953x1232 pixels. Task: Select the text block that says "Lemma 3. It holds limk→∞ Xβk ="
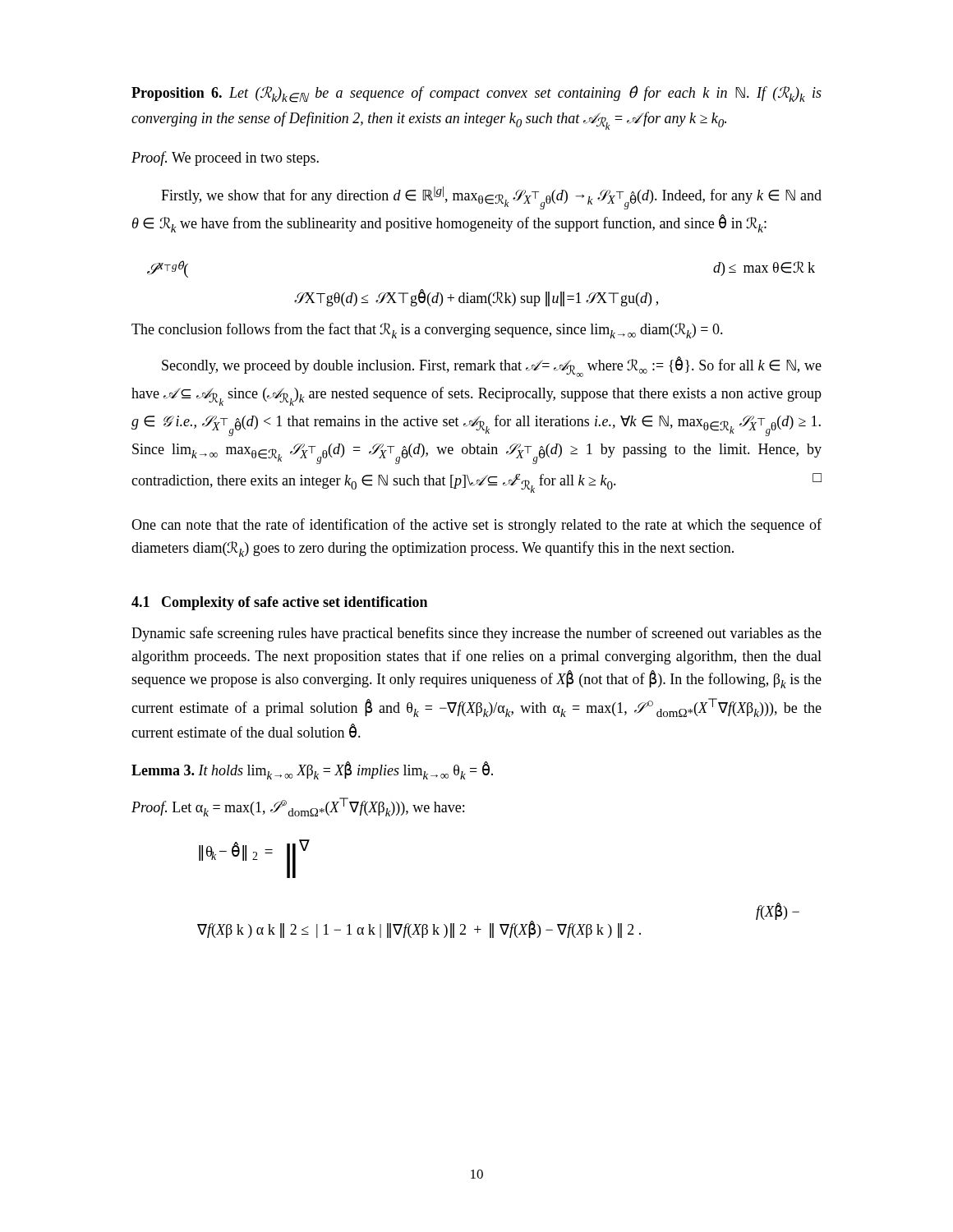(313, 772)
